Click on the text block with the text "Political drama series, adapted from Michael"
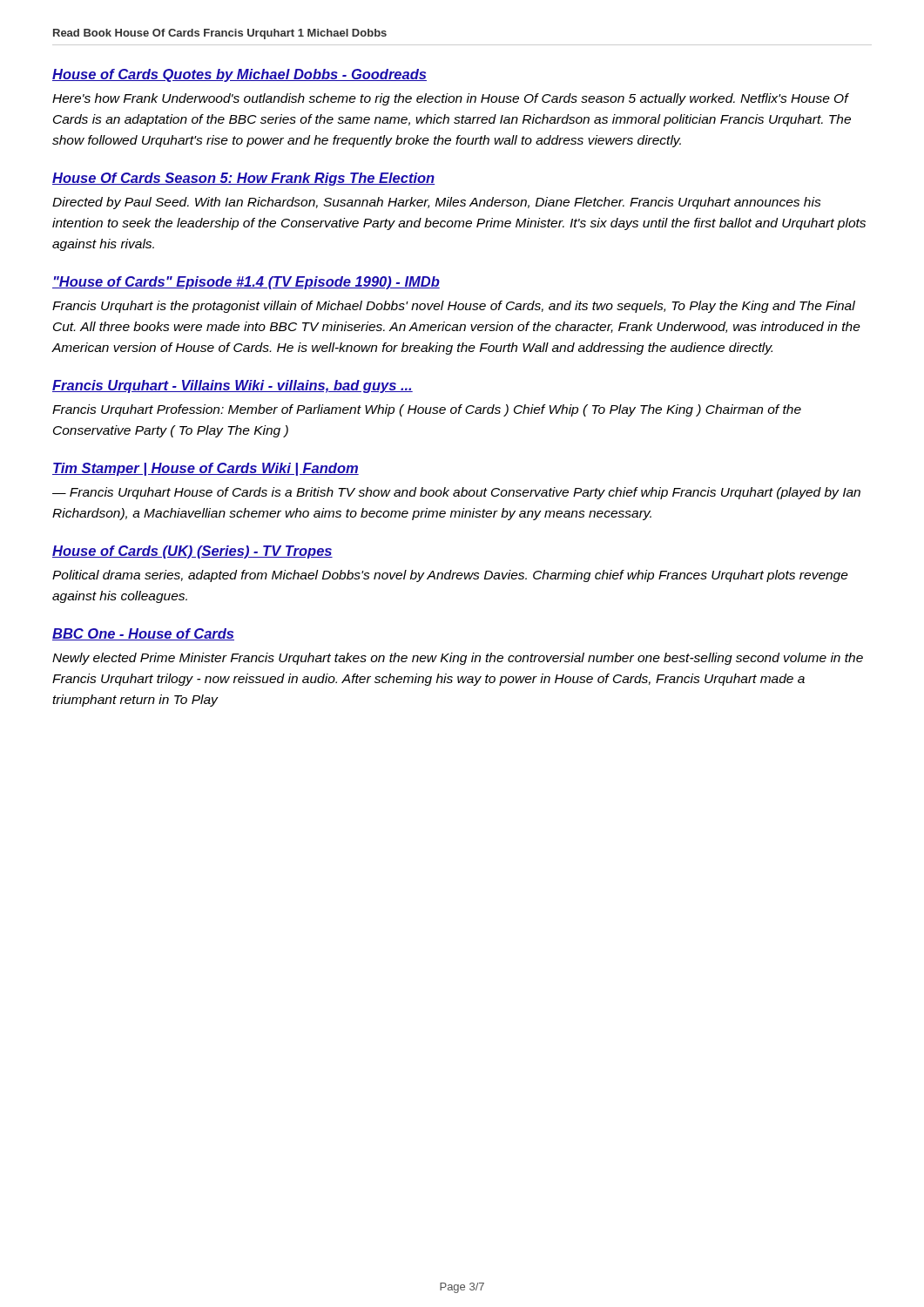Screen dimensions: 1307x924 (x=450, y=585)
